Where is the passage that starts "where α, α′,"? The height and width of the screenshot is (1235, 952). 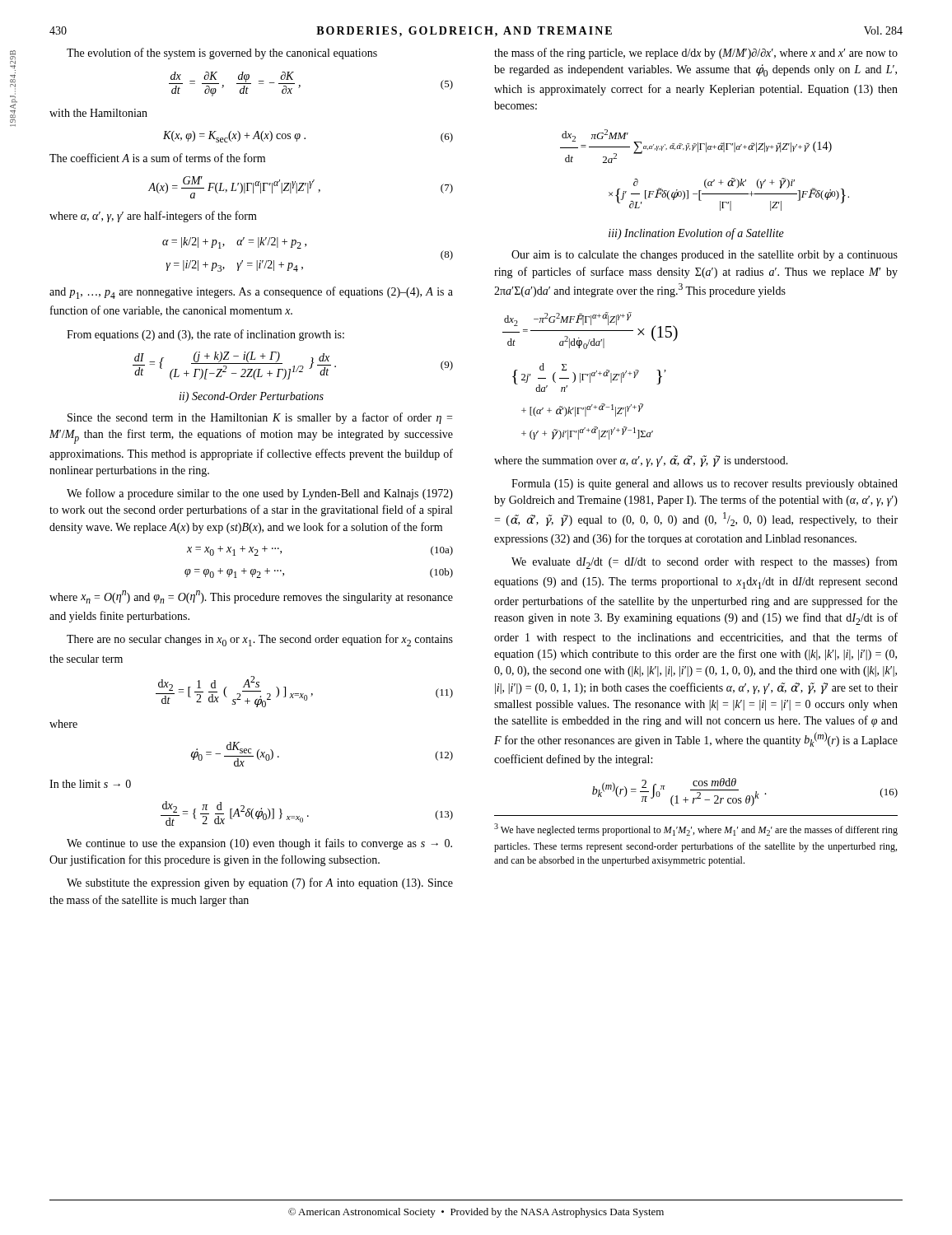click(x=153, y=216)
